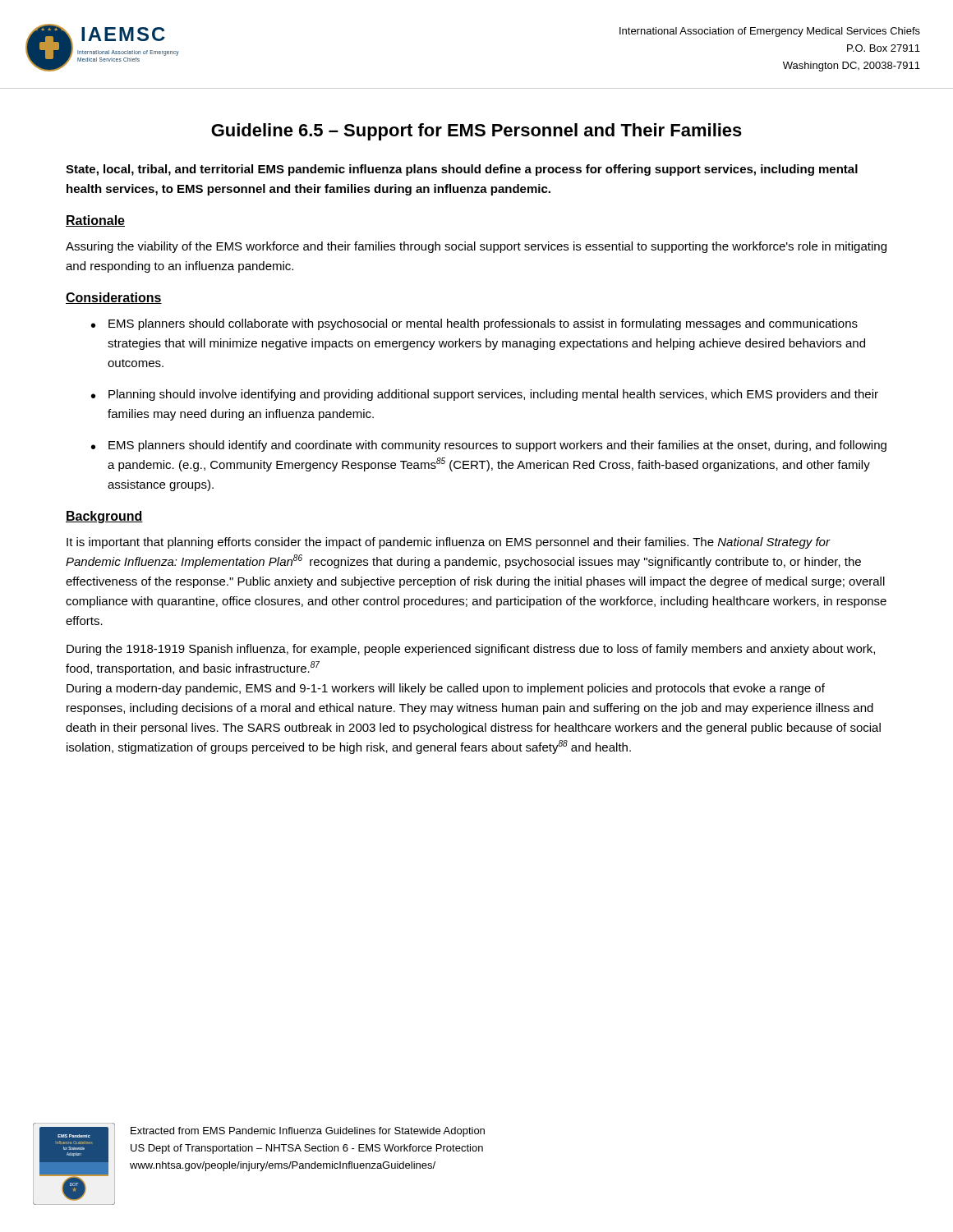The height and width of the screenshot is (1232, 953).
Task: Navigate to the text starting "• EMS planners should identify and coordinate with"
Action: pos(489,465)
